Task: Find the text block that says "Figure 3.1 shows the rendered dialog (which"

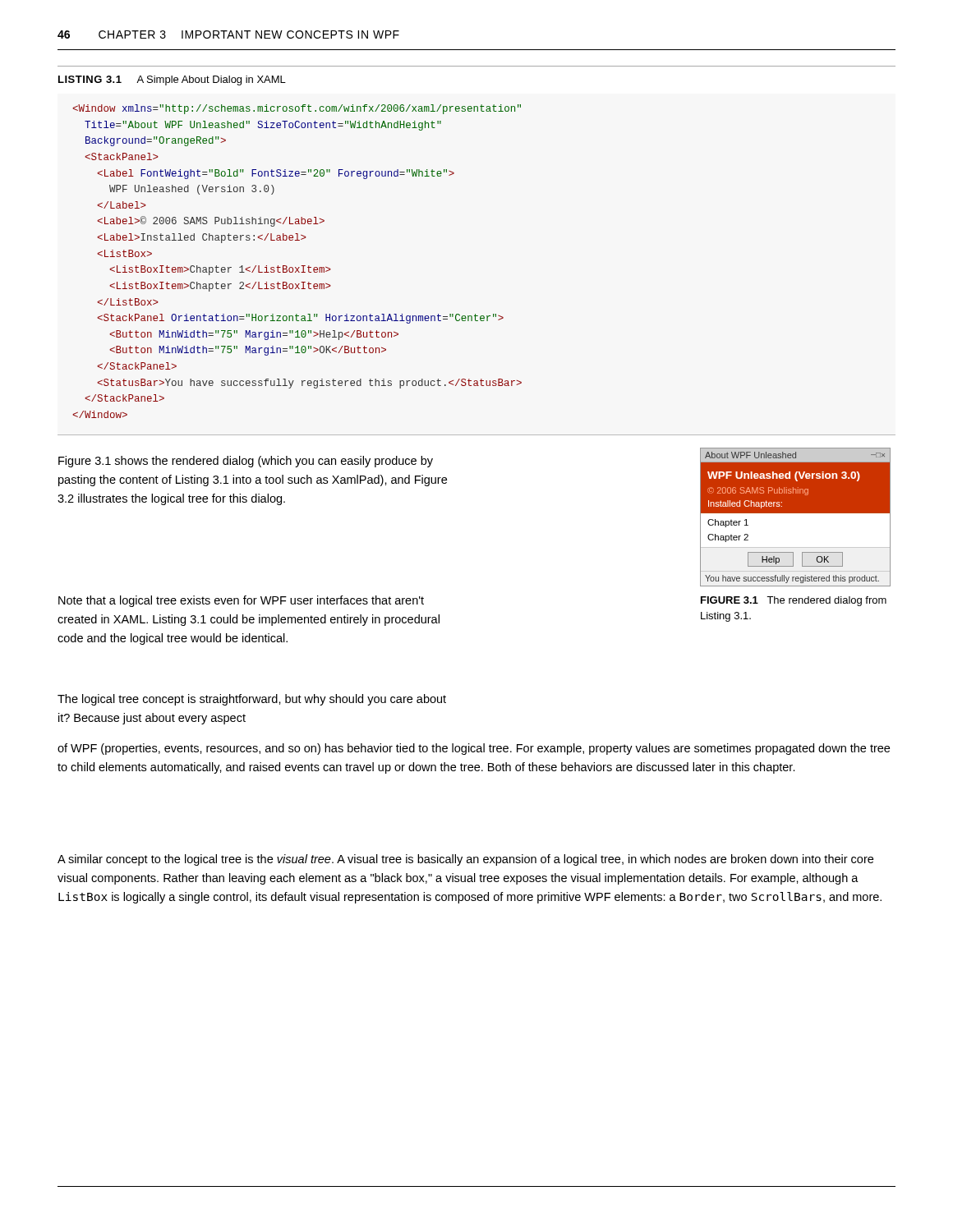Action: 252,480
